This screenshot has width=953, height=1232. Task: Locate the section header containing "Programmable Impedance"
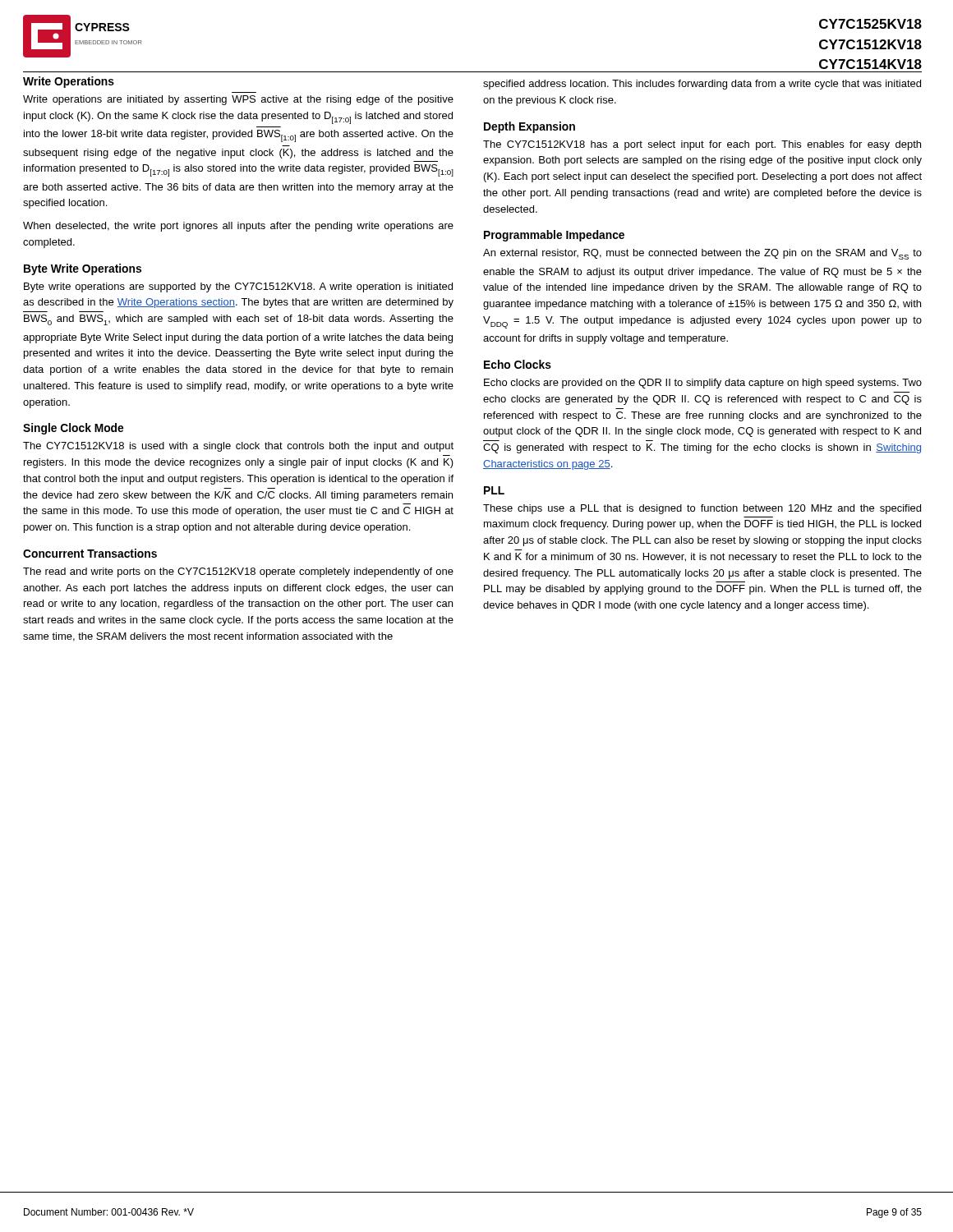pos(554,236)
